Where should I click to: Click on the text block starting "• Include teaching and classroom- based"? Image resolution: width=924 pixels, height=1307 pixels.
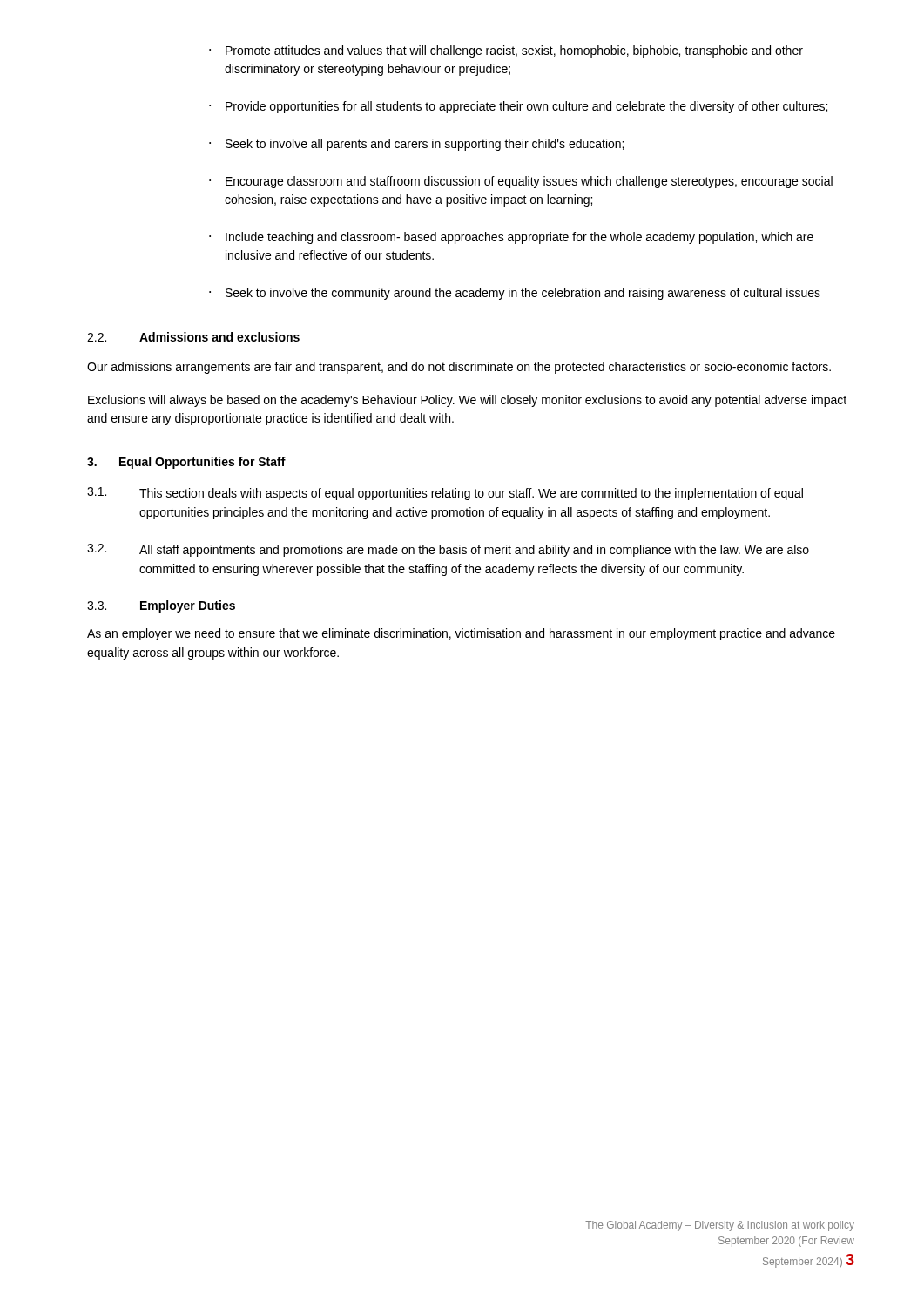coord(532,247)
